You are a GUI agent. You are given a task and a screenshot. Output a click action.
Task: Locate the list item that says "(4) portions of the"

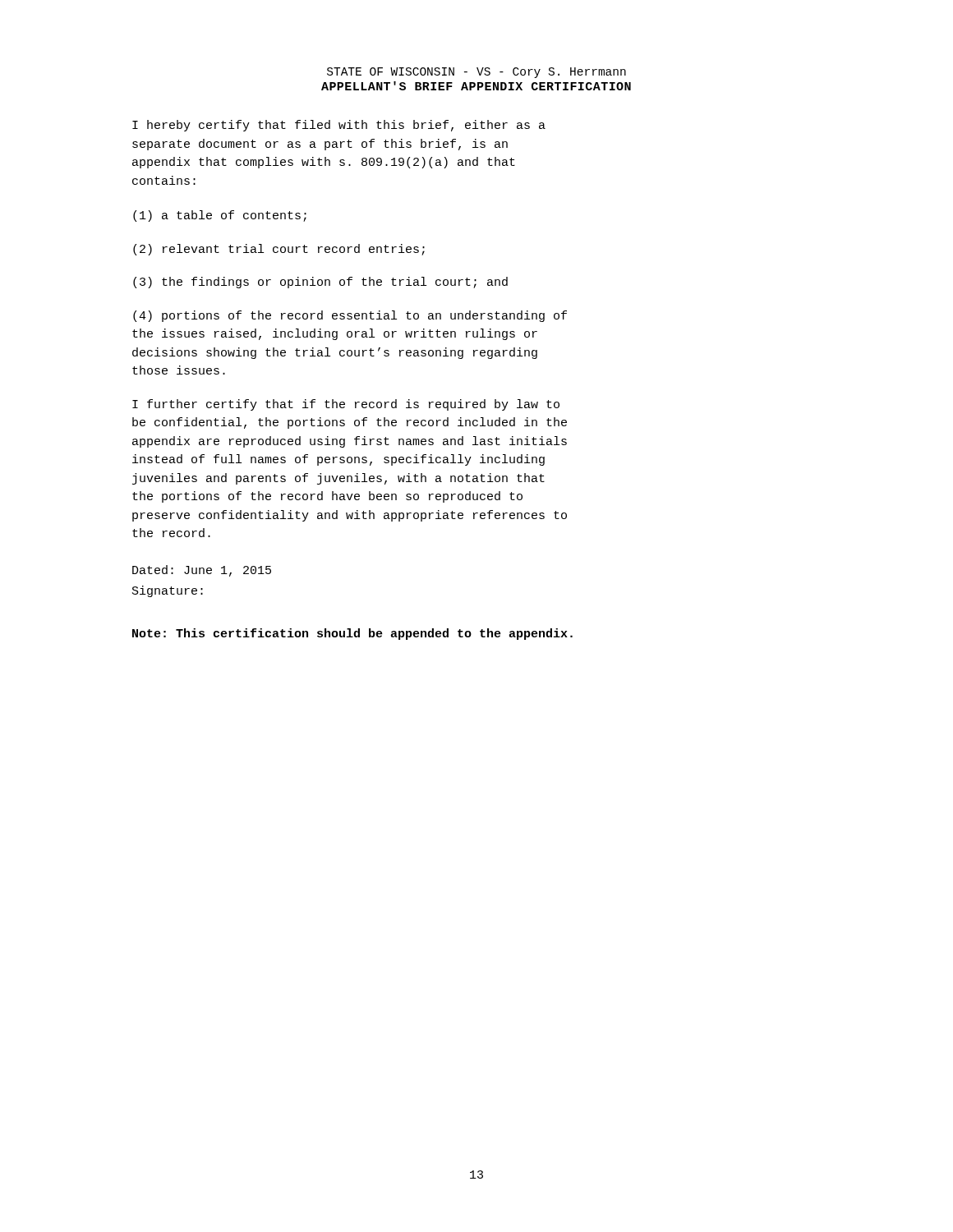pyautogui.click(x=350, y=344)
